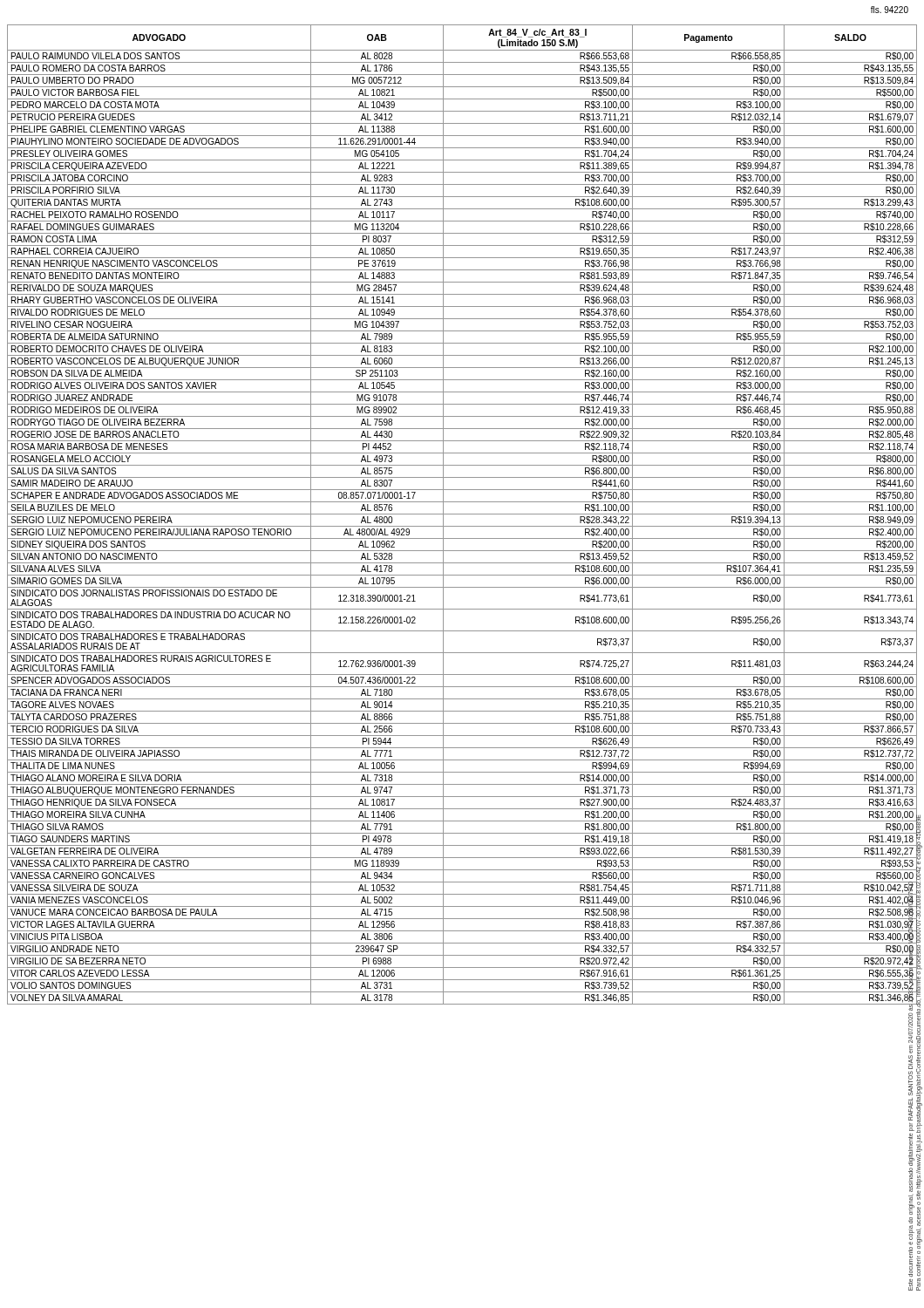Screen dimensions: 1308x924
Task: Click on the footnote that reads "Este documento é cópia do original,"
Action: (914, 1052)
